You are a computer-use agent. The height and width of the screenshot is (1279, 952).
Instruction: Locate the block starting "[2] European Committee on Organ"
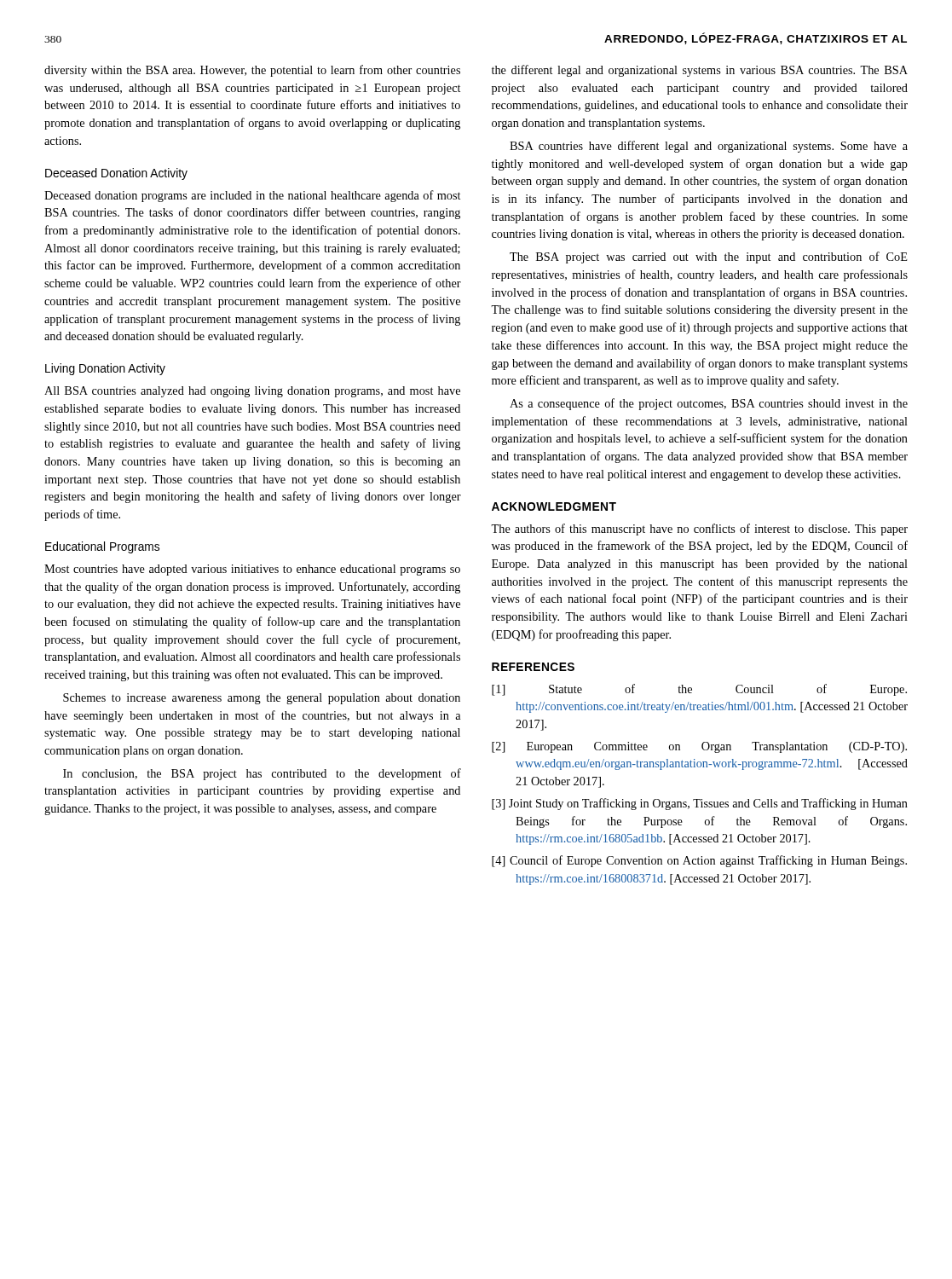pos(699,763)
